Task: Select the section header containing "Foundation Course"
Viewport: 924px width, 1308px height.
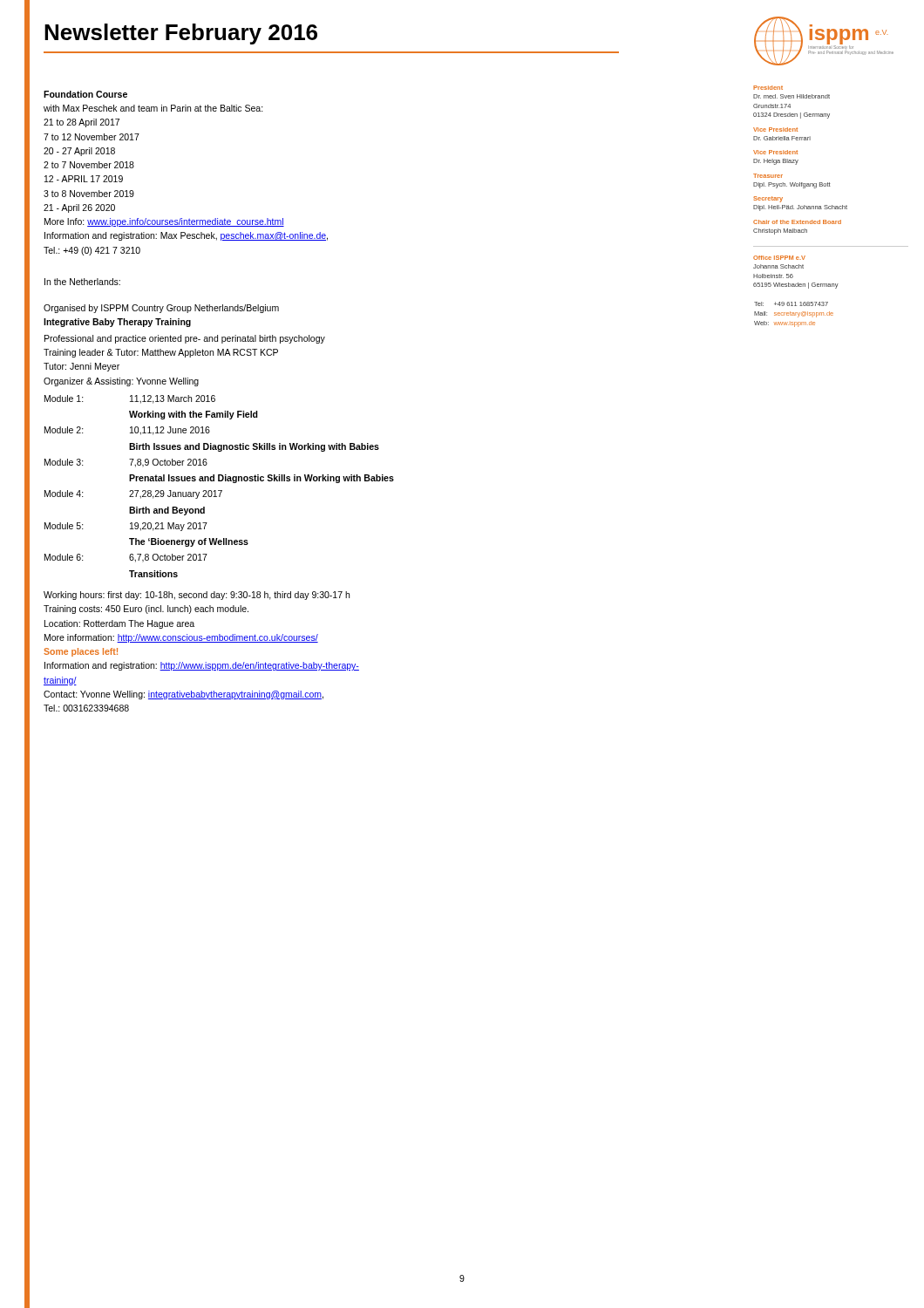Action: (x=86, y=94)
